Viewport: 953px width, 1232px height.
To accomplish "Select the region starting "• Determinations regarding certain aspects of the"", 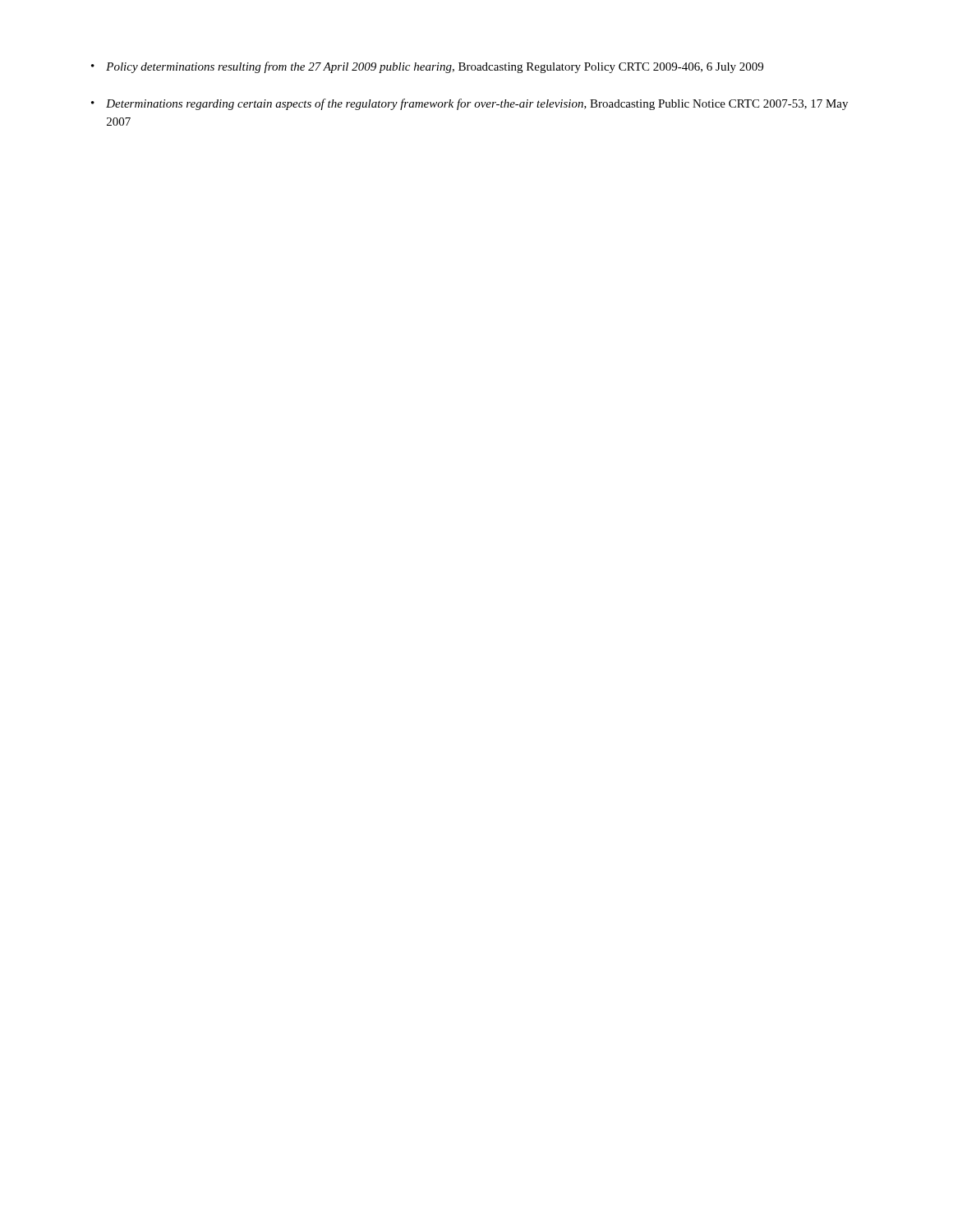I will point(476,112).
